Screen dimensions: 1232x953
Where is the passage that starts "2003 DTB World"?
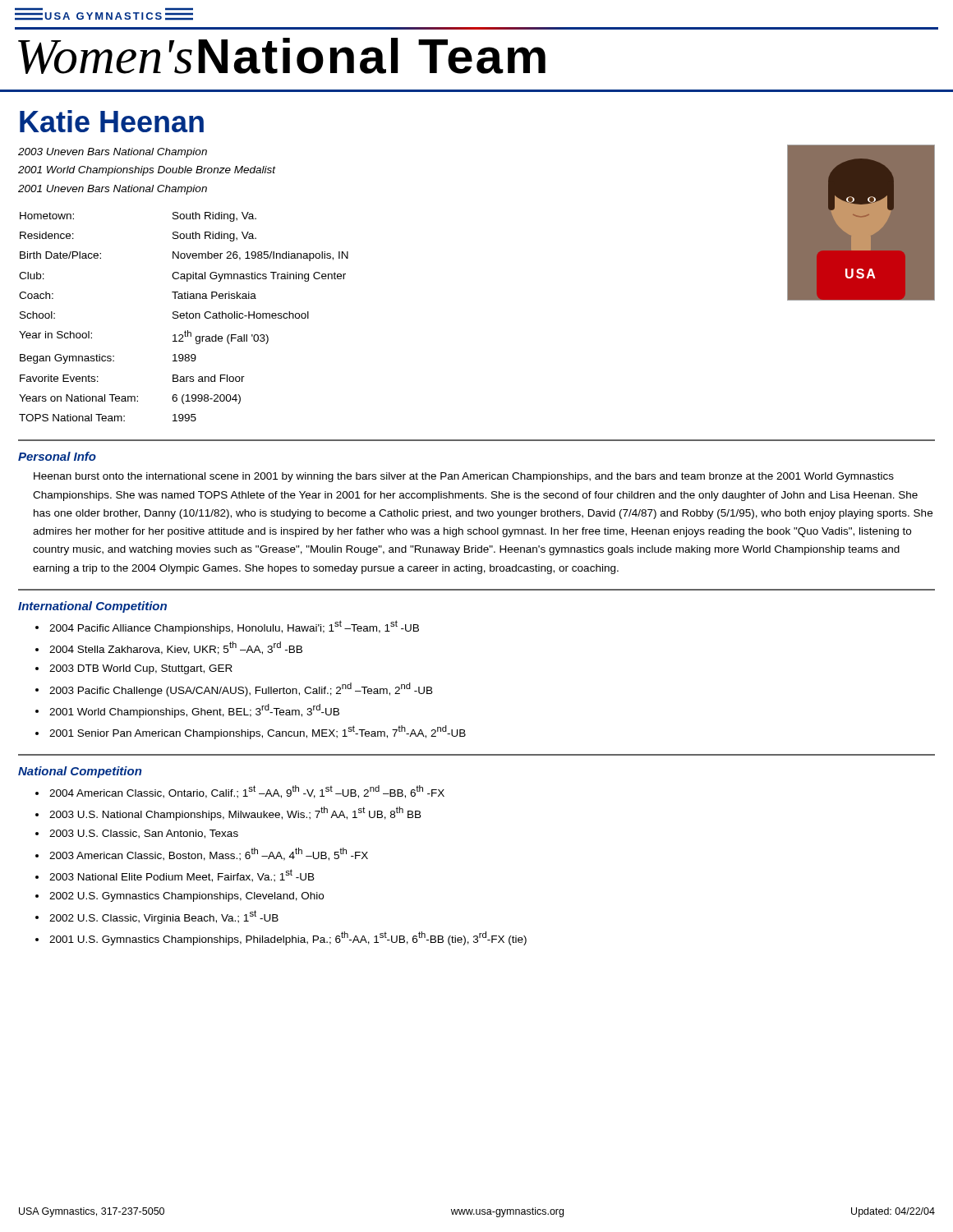coord(141,668)
